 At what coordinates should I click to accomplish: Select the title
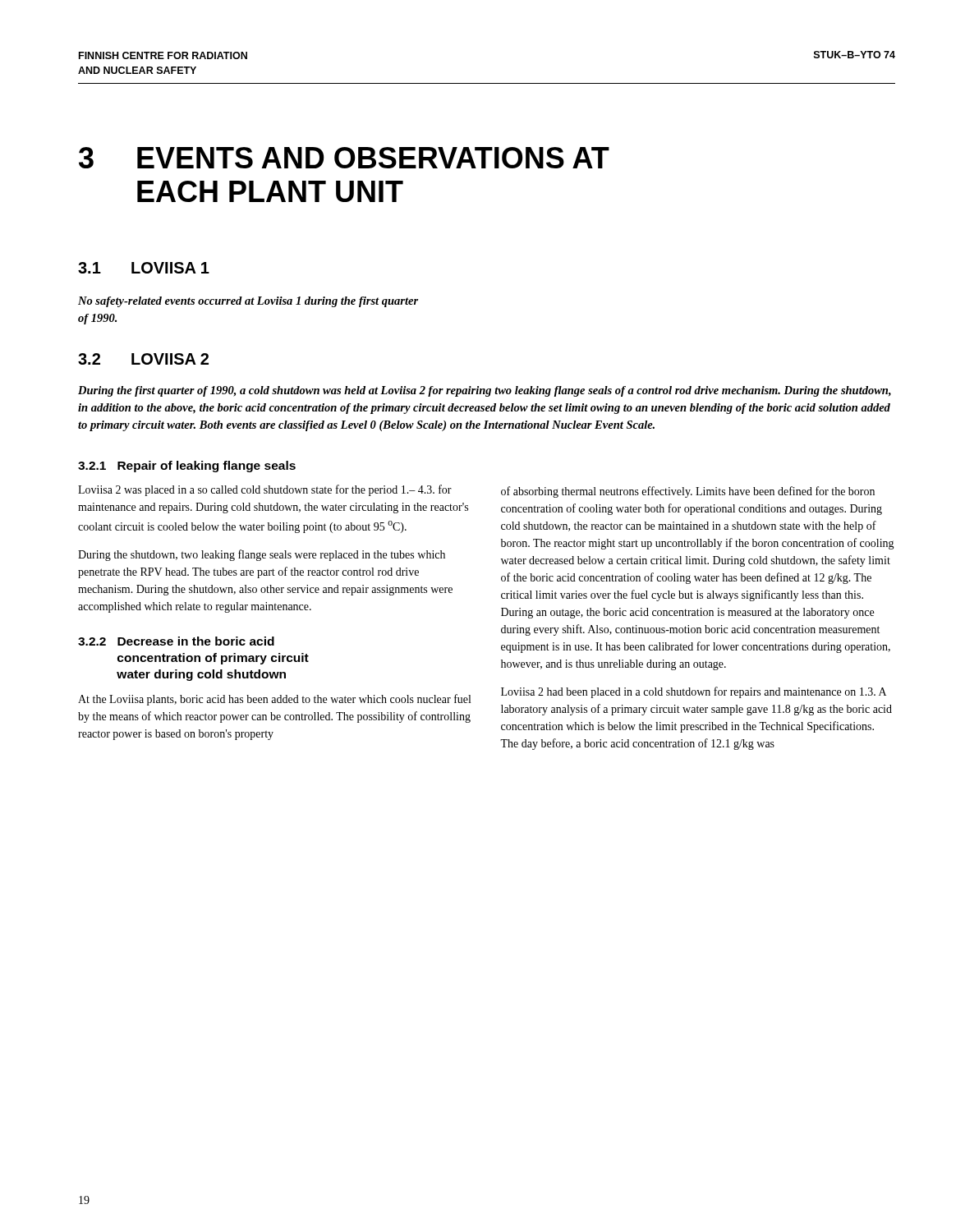click(344, 175)
